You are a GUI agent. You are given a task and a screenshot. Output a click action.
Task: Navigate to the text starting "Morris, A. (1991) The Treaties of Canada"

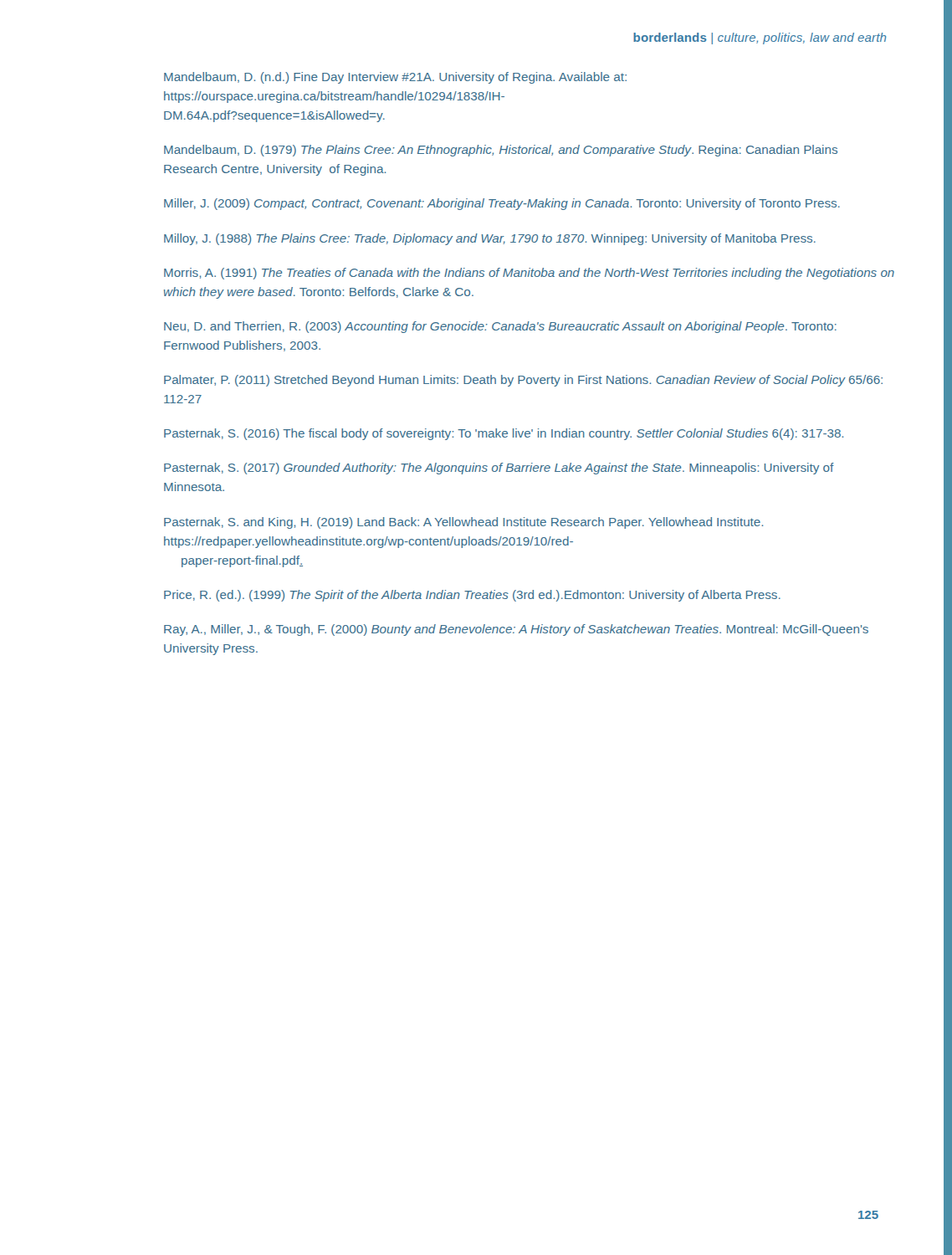(529, 282)
